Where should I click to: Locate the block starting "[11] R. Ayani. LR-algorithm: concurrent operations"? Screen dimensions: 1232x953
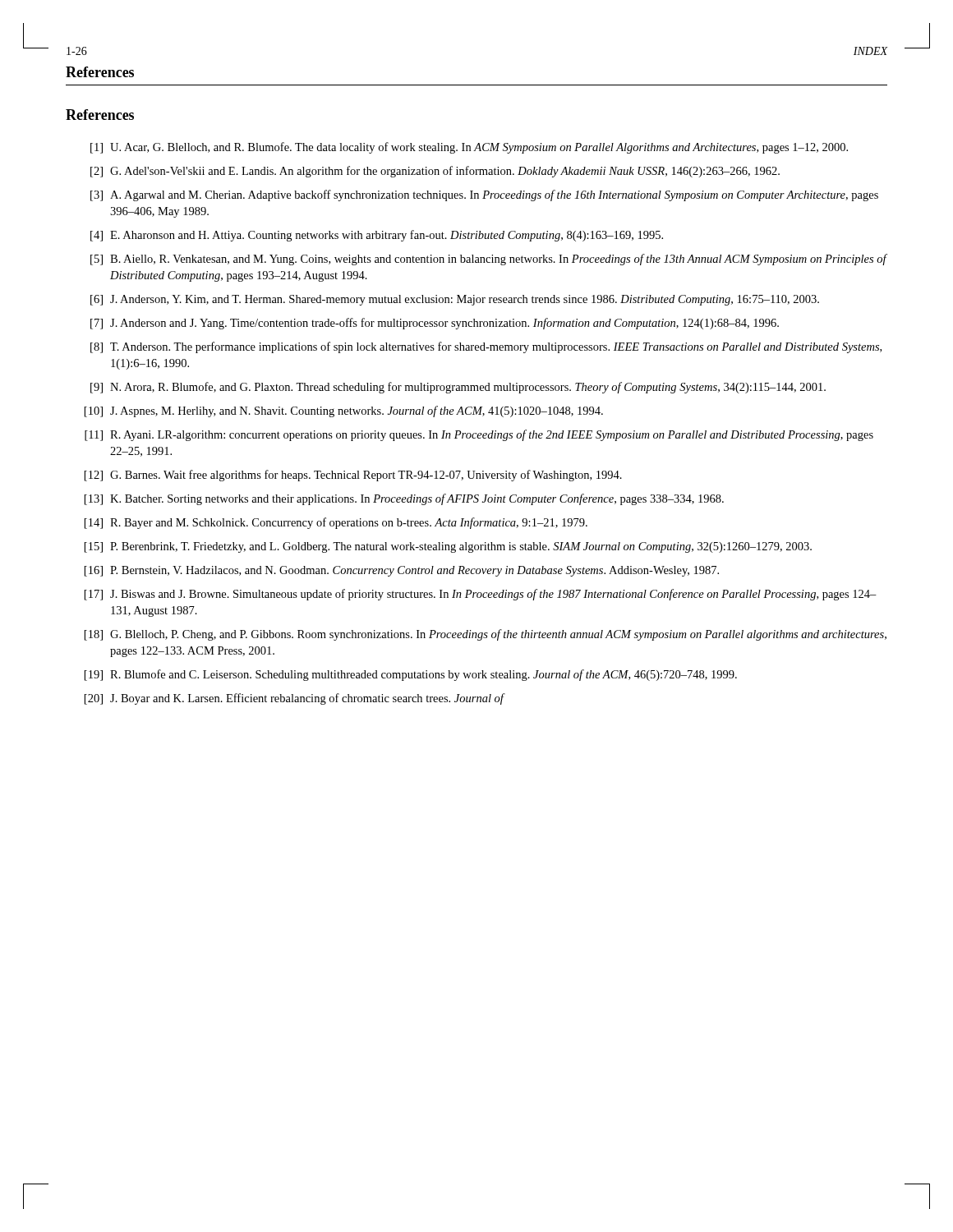(x=476, y=443)
